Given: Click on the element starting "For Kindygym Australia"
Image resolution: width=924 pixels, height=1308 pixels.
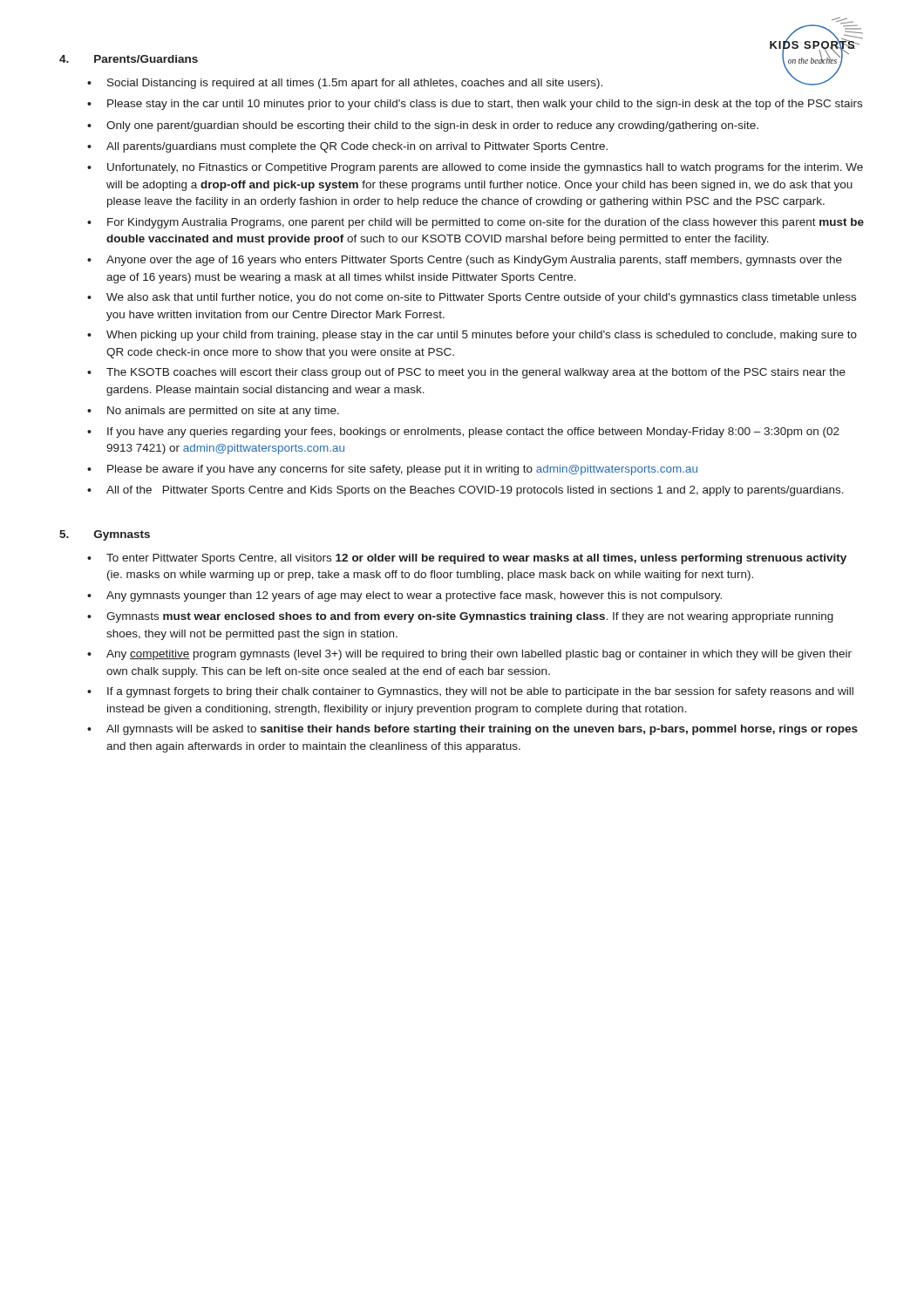Looking at the screenshot, I should [x=486, y=231].
